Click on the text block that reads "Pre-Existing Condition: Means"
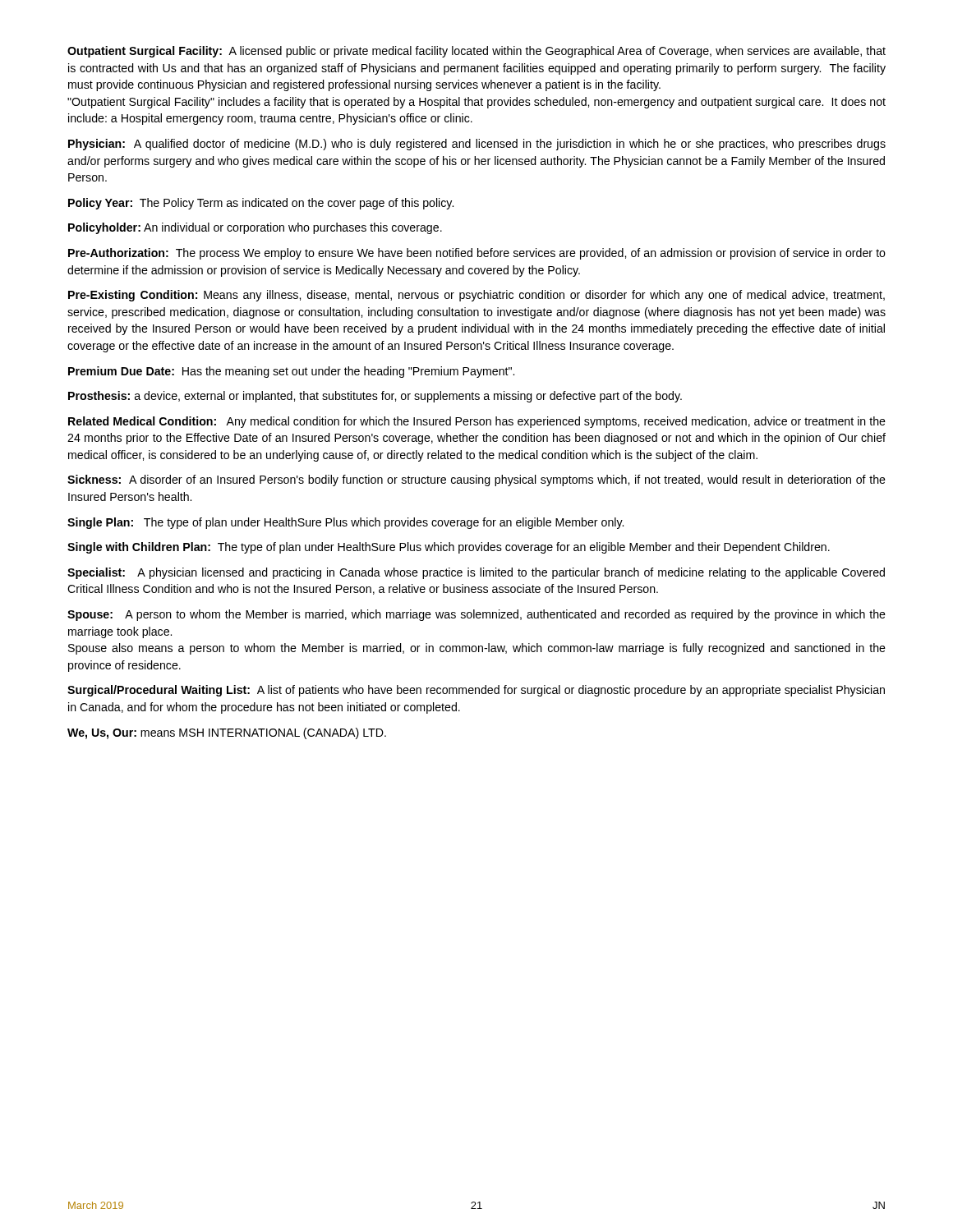 [x=476, y=320]
